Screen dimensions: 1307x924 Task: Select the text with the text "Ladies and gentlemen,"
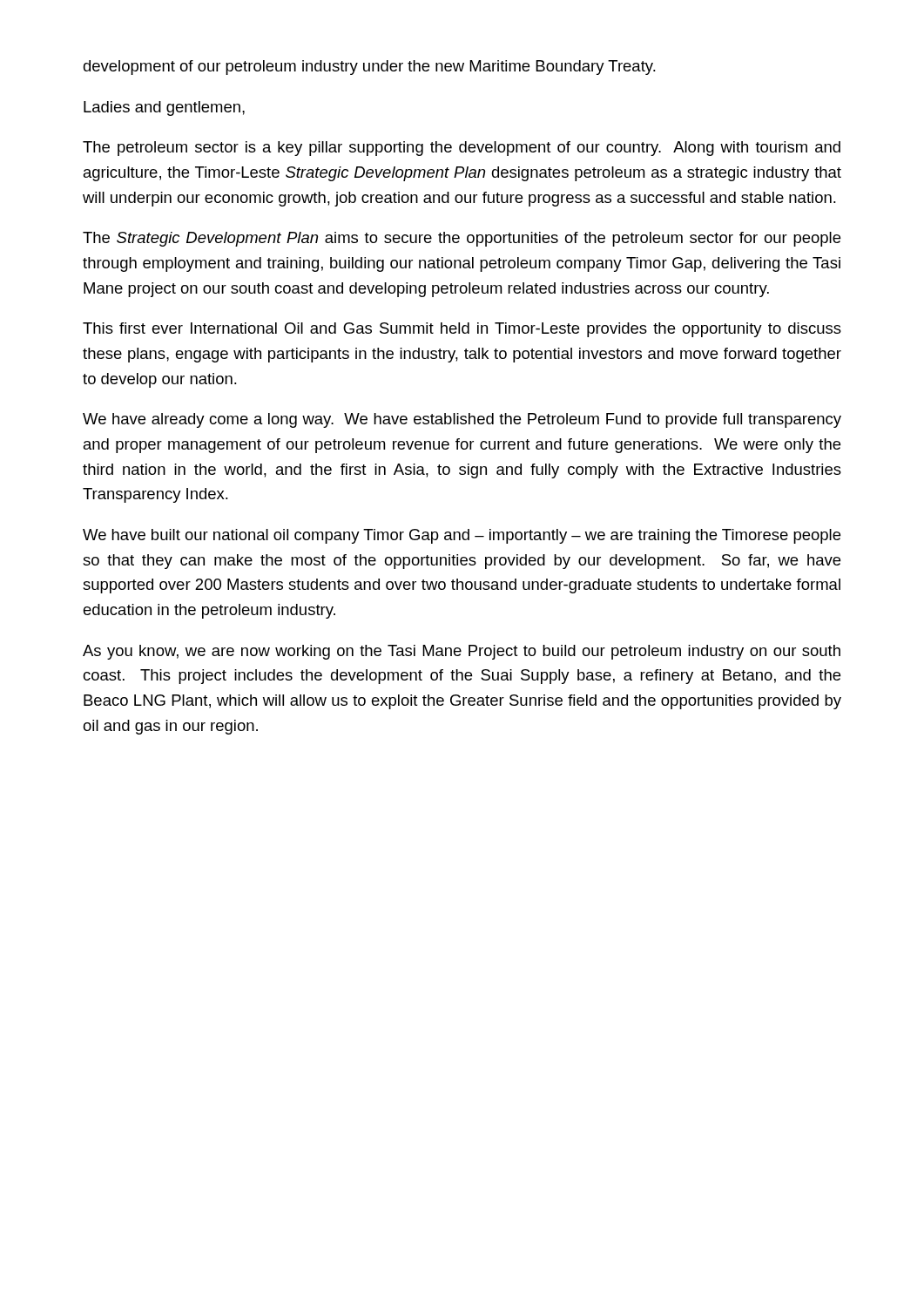tap(164, 106)
